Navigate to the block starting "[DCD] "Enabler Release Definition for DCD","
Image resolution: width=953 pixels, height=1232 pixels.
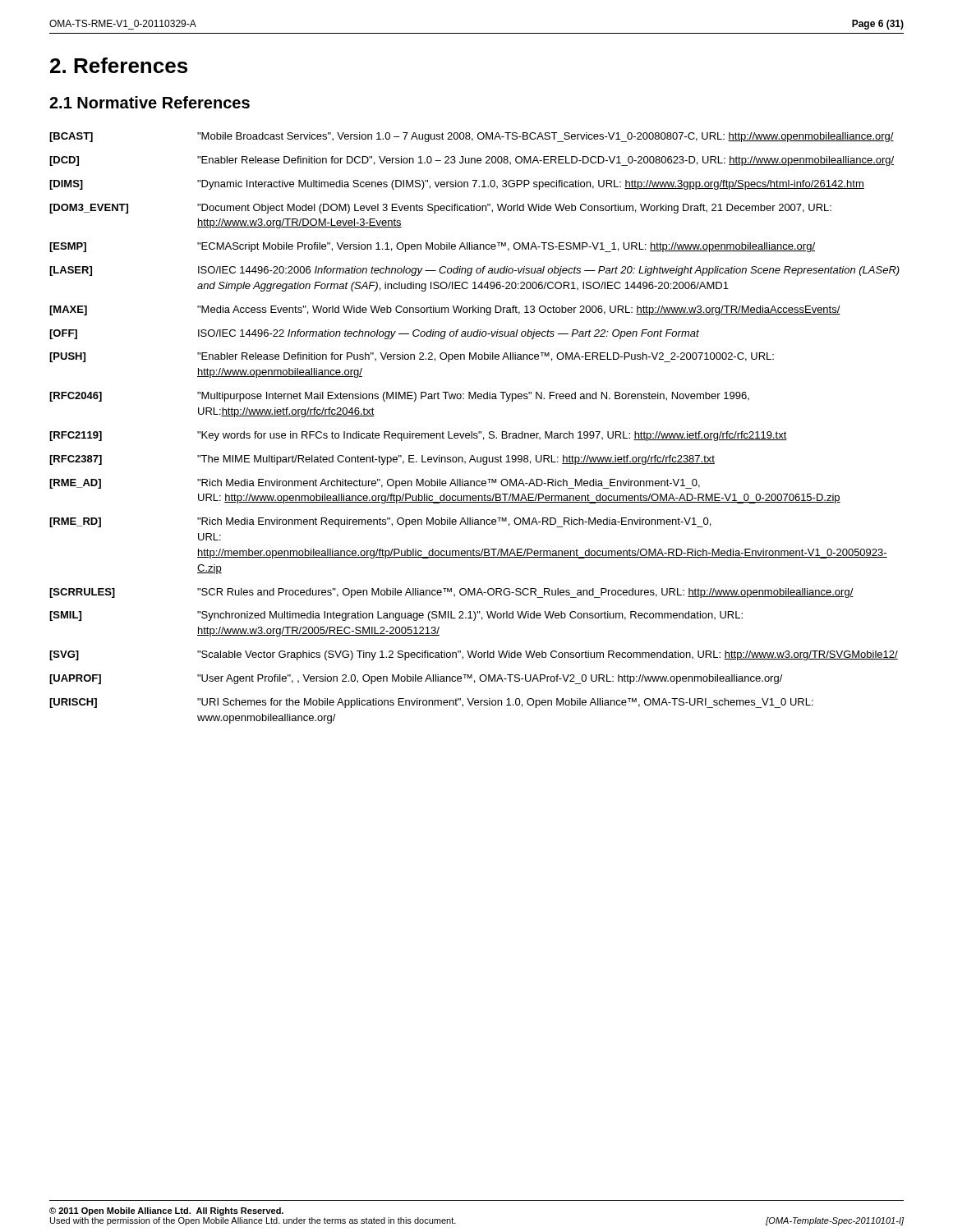coord(476,161)
